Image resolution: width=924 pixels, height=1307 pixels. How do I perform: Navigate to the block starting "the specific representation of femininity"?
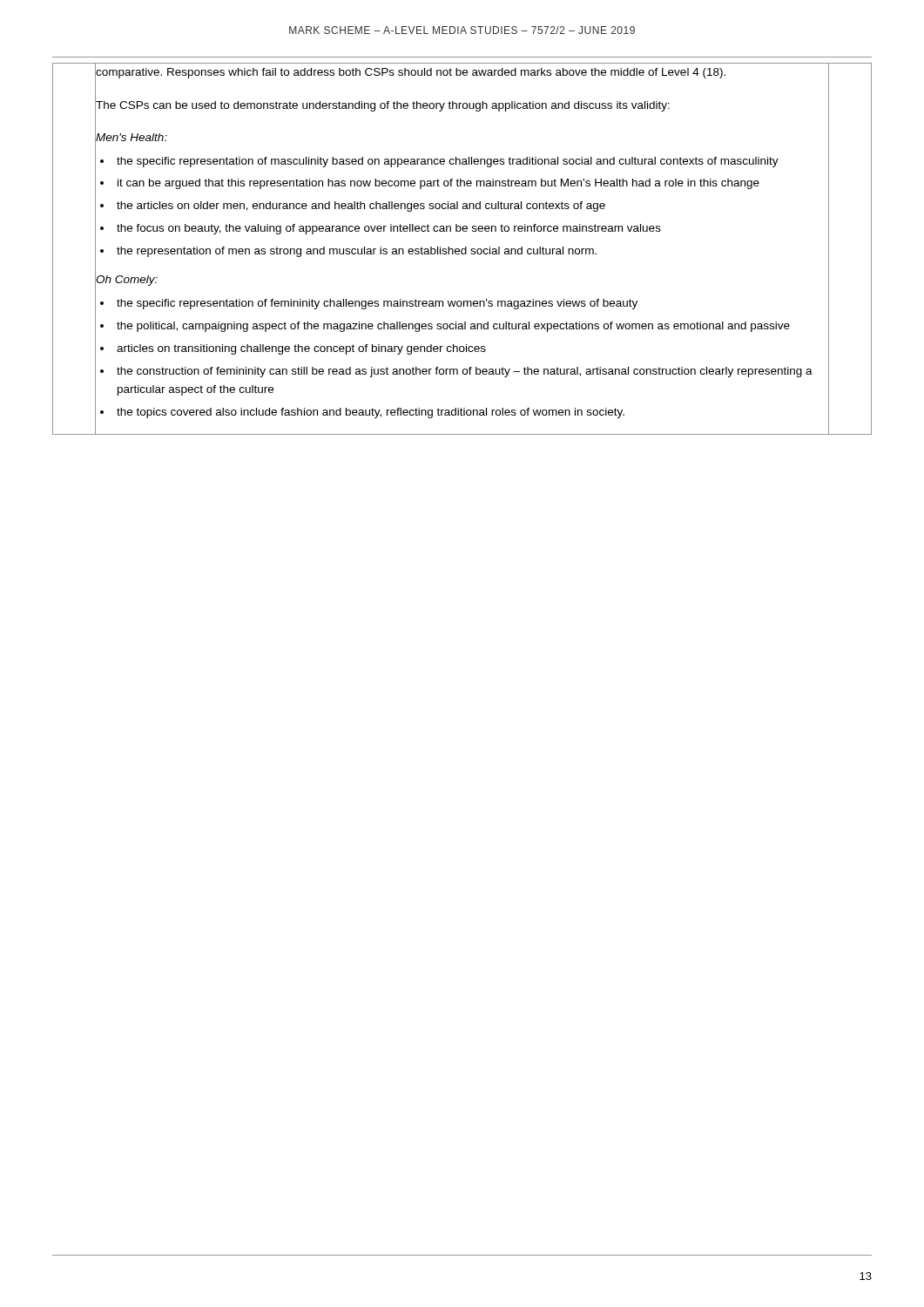click(377, 303)
